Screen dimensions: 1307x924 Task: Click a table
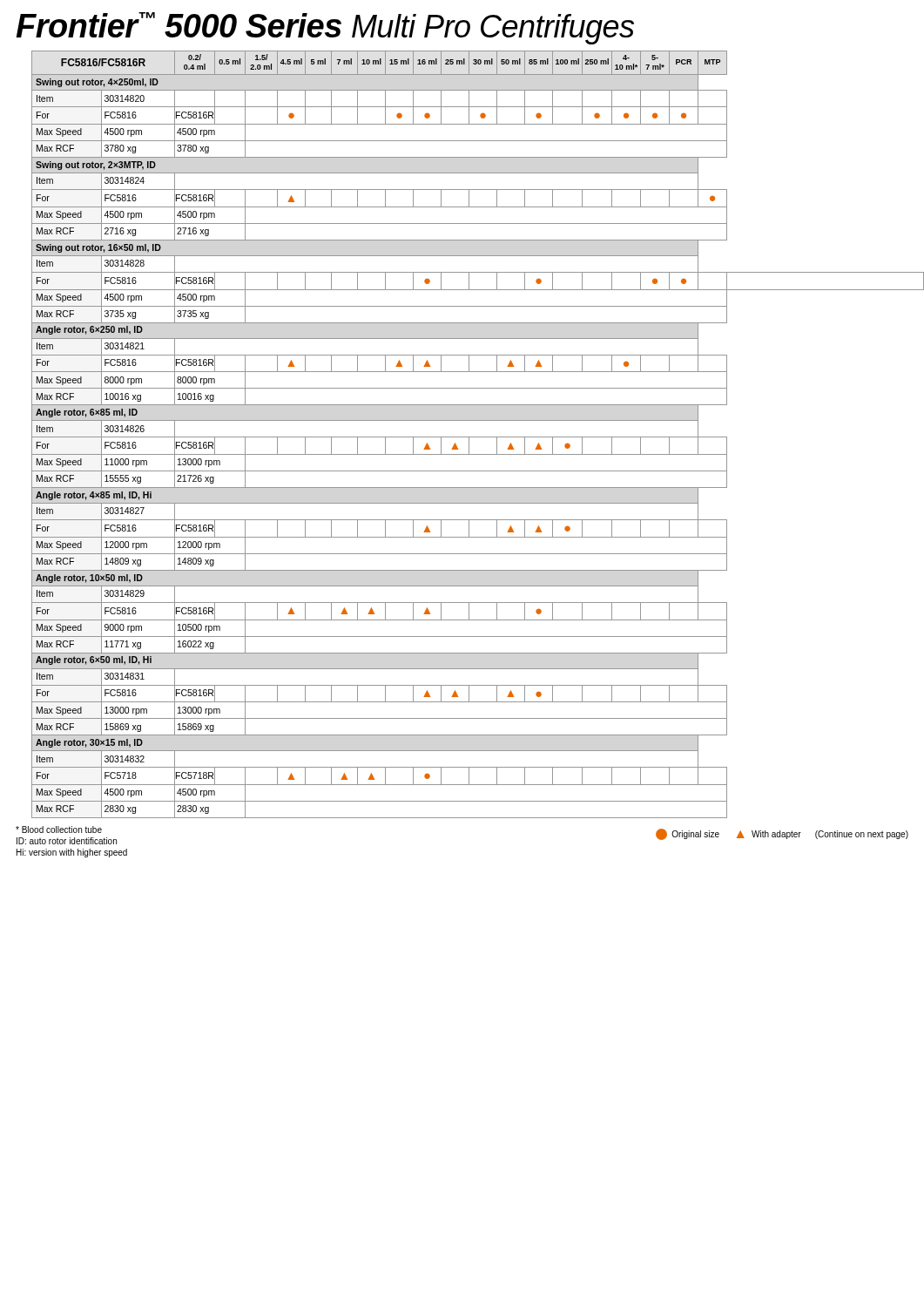point(462,434)
